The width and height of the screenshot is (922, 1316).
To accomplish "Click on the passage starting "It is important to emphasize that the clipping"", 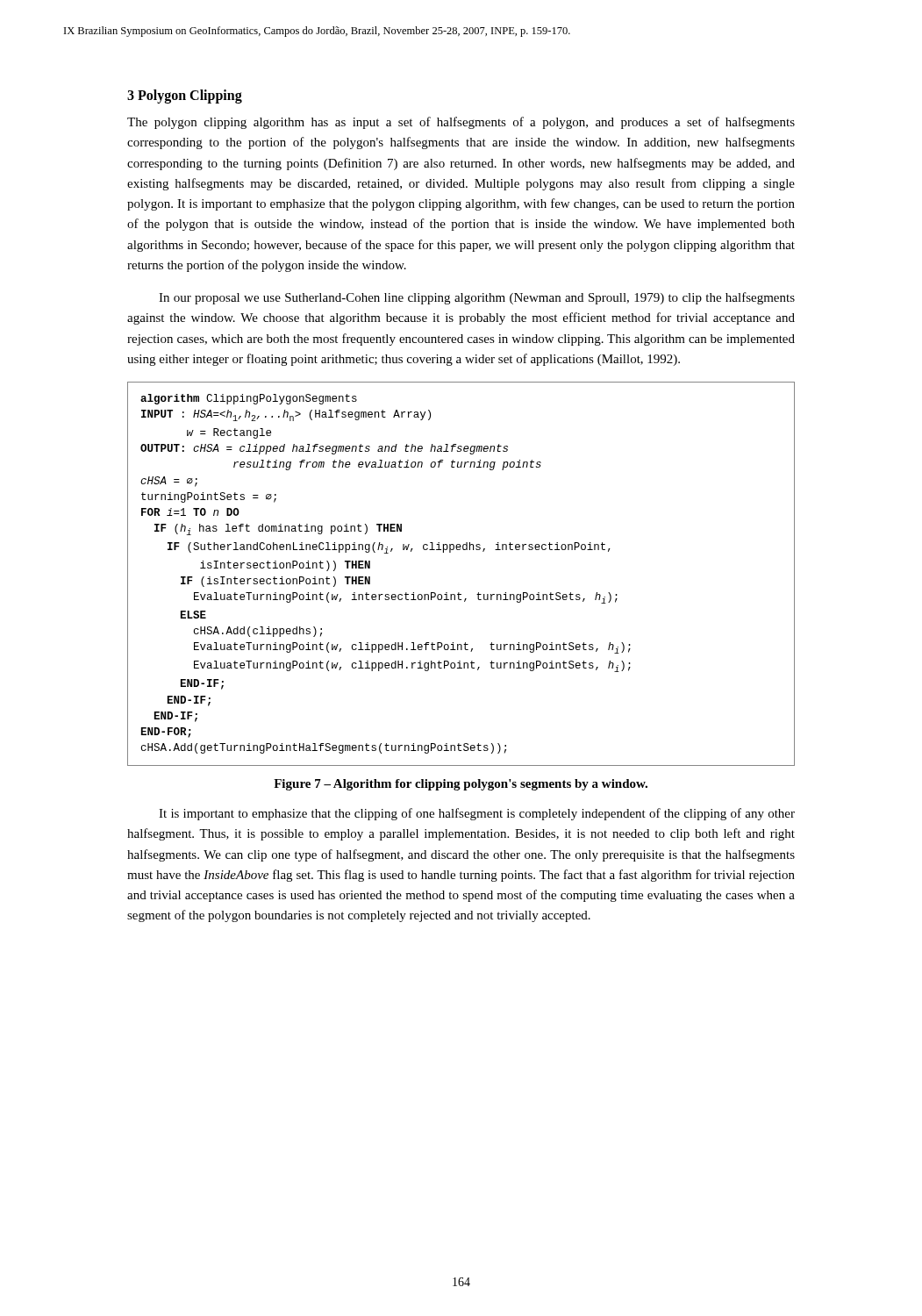I will 461,864.
